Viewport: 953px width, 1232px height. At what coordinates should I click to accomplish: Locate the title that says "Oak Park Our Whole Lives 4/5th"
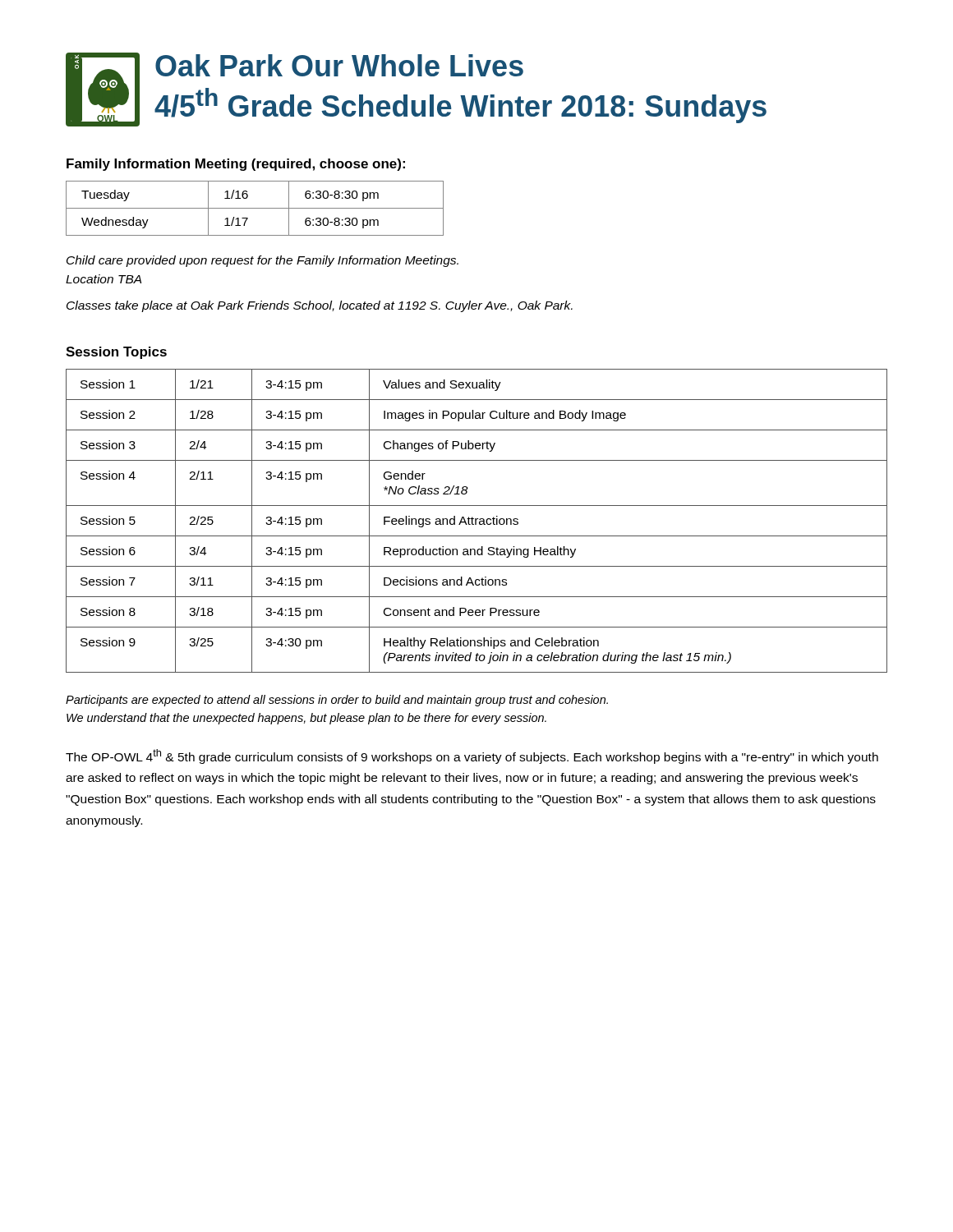tap(461, 87)
